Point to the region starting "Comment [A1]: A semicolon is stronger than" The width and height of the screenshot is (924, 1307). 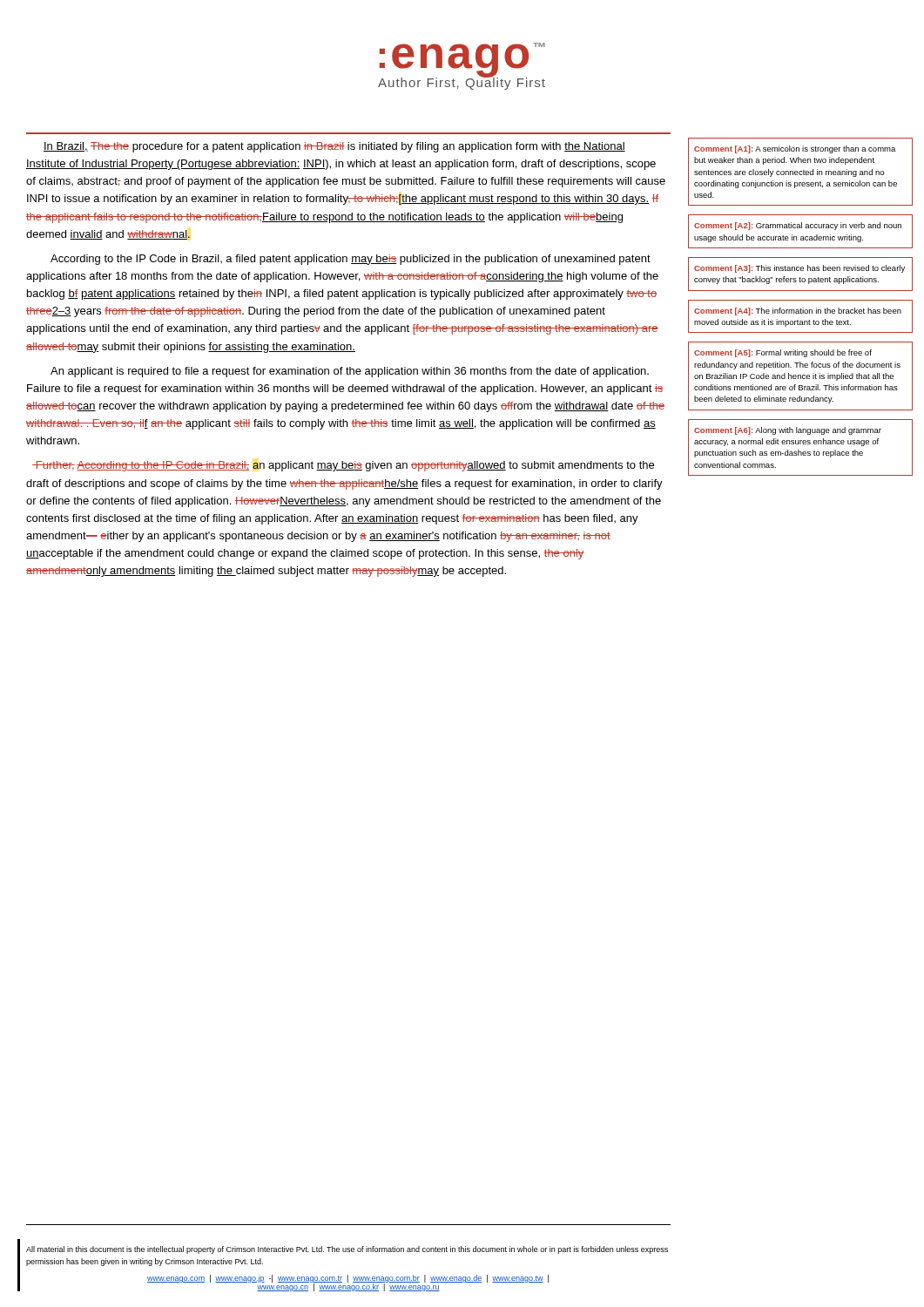796,172
